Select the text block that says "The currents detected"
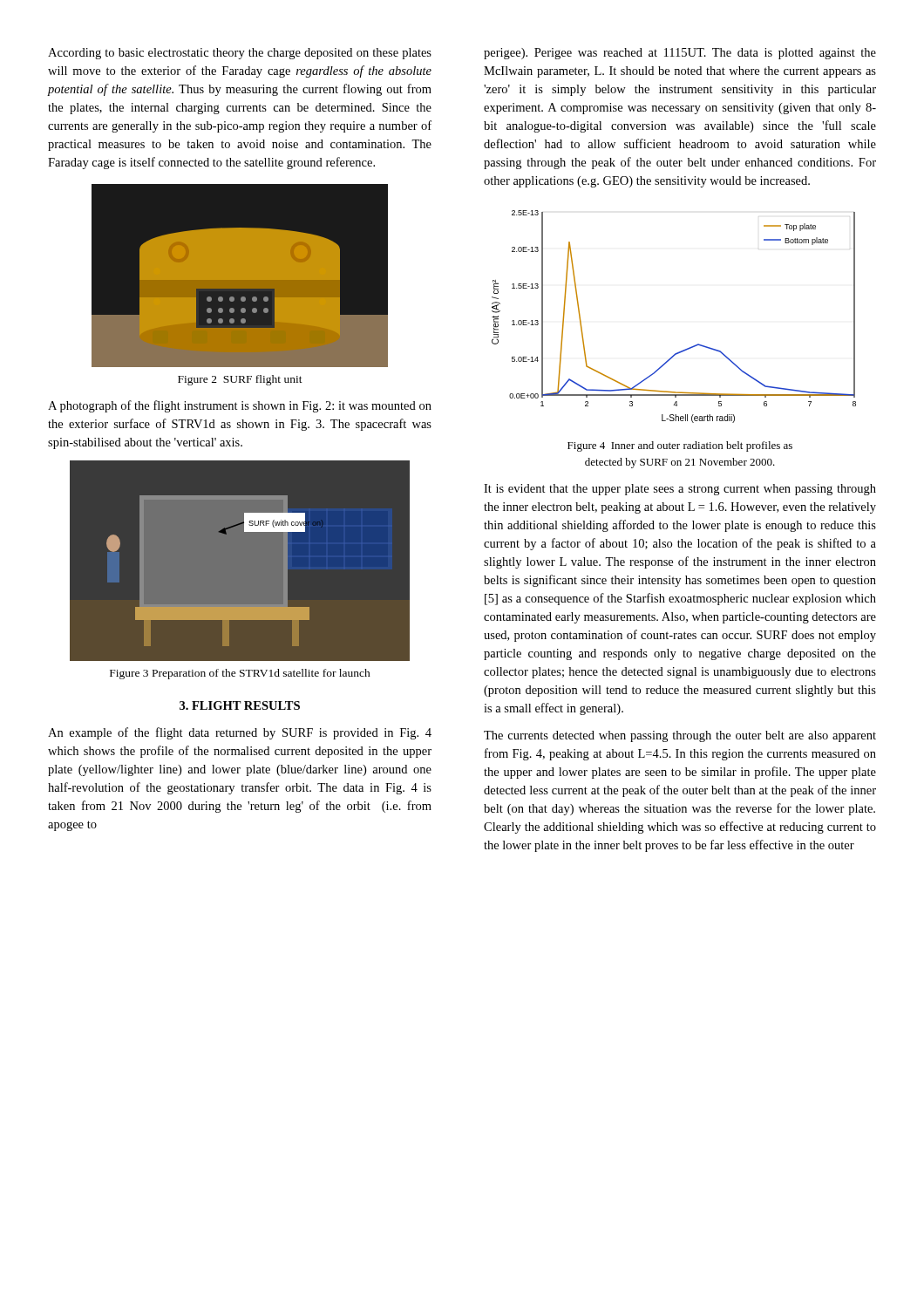Screen dimensions: 1308x924 pyautogui.click(x=680, y=790)
